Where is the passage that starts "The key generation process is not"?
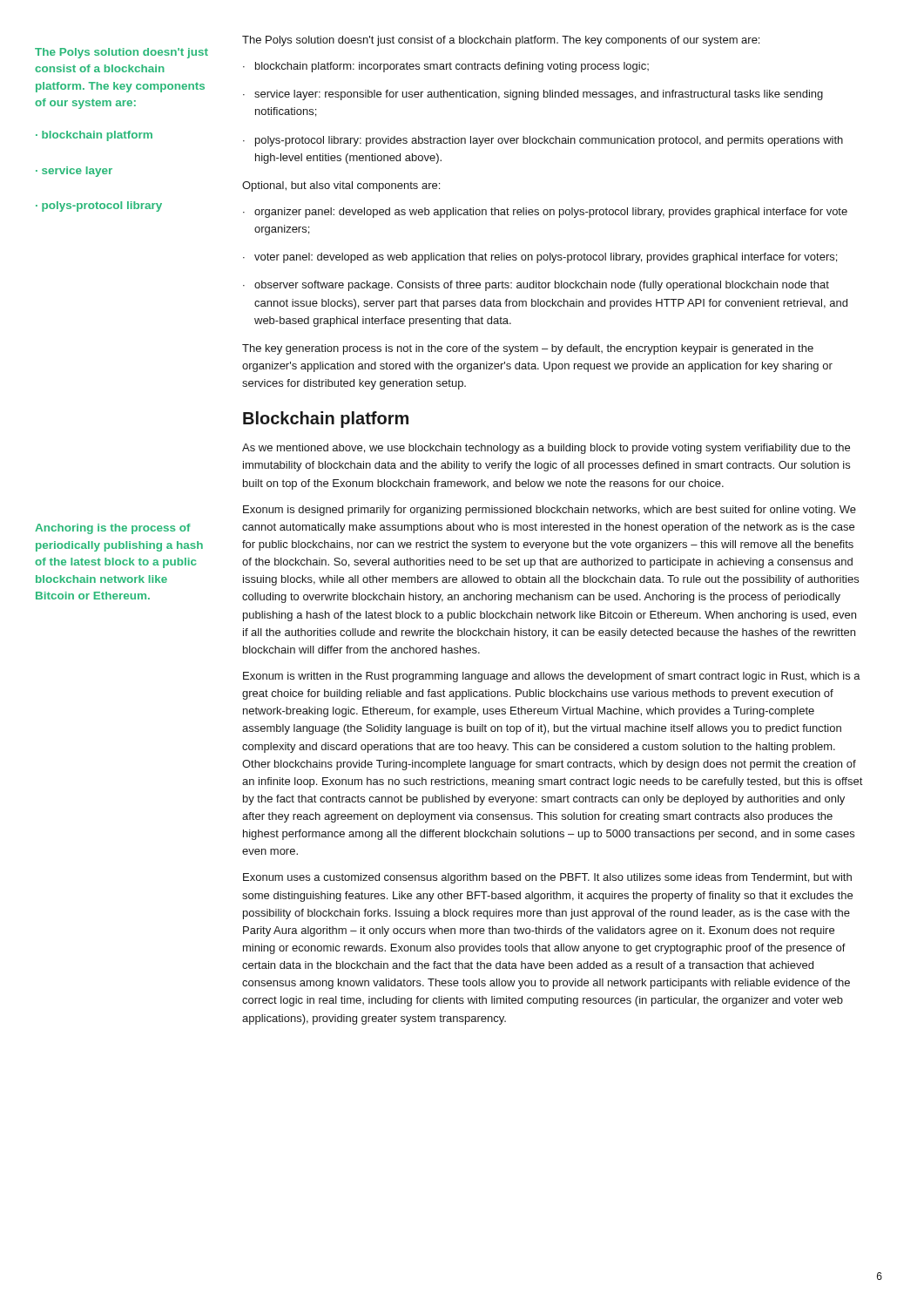 click(553, 366)
